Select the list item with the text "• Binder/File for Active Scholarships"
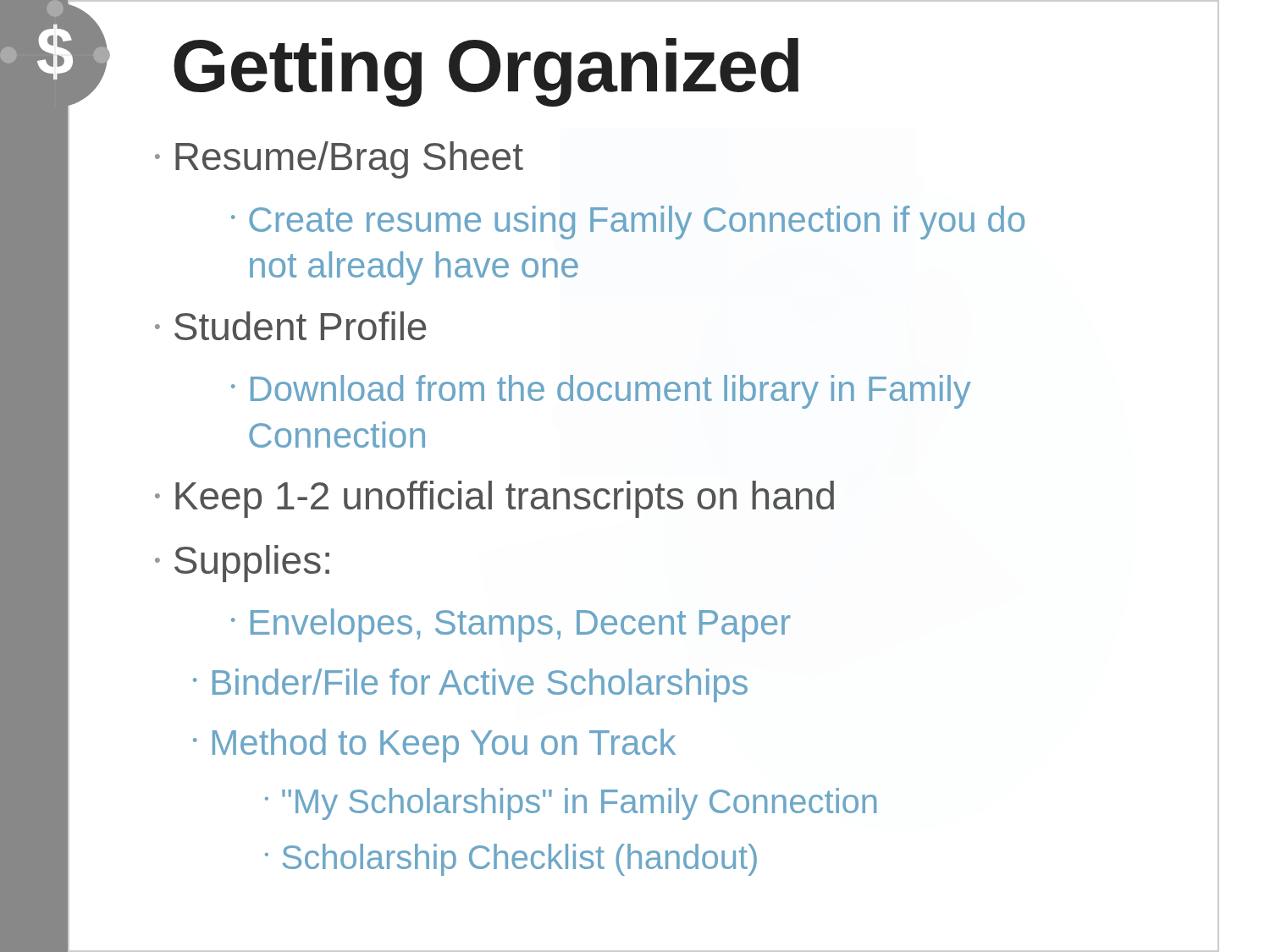The height and width of the screenshot is (952, 1270). [471, 683]
